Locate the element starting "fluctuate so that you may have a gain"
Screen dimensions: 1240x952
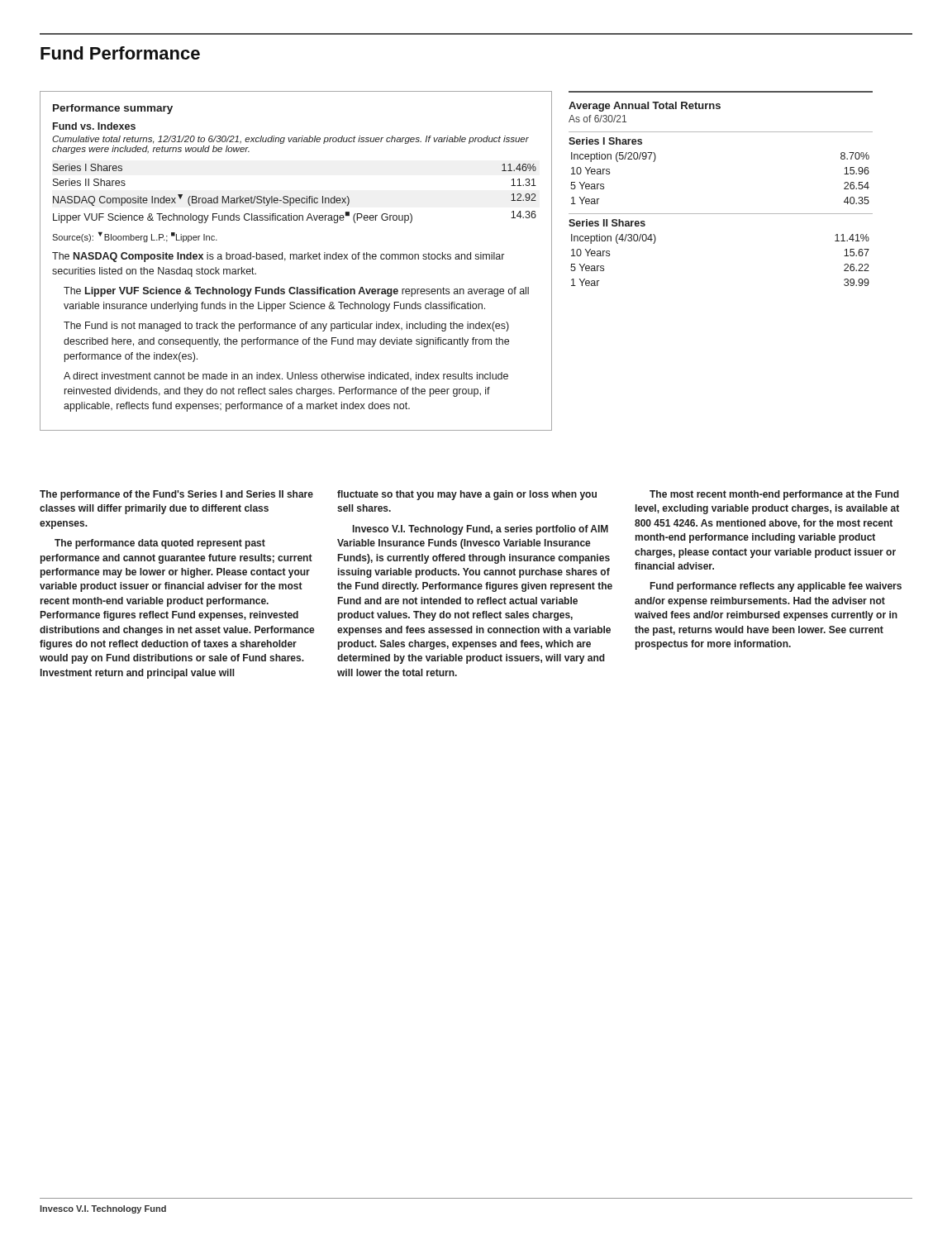click(476, 584)
